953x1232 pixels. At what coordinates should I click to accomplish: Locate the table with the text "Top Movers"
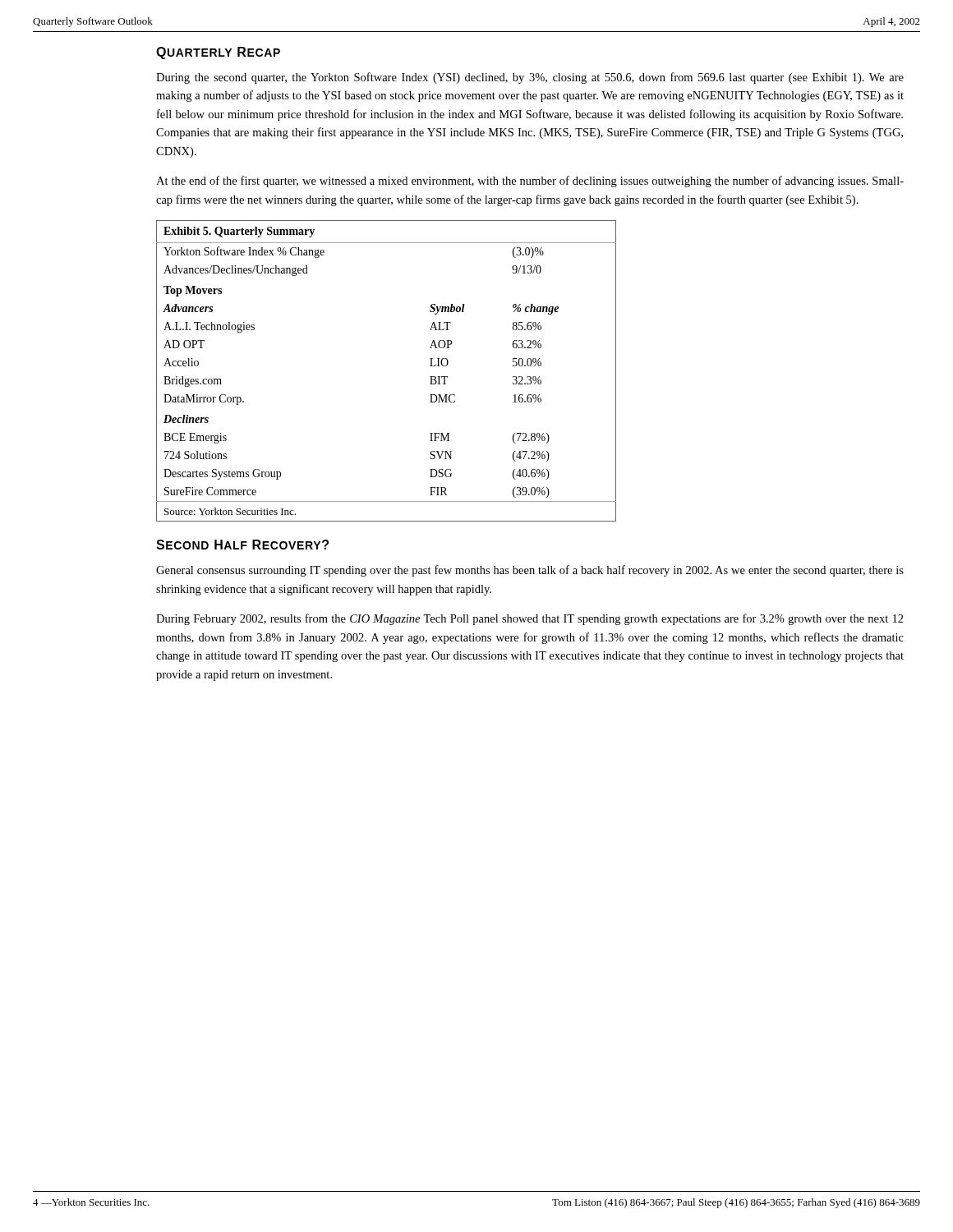click(530, 371)
